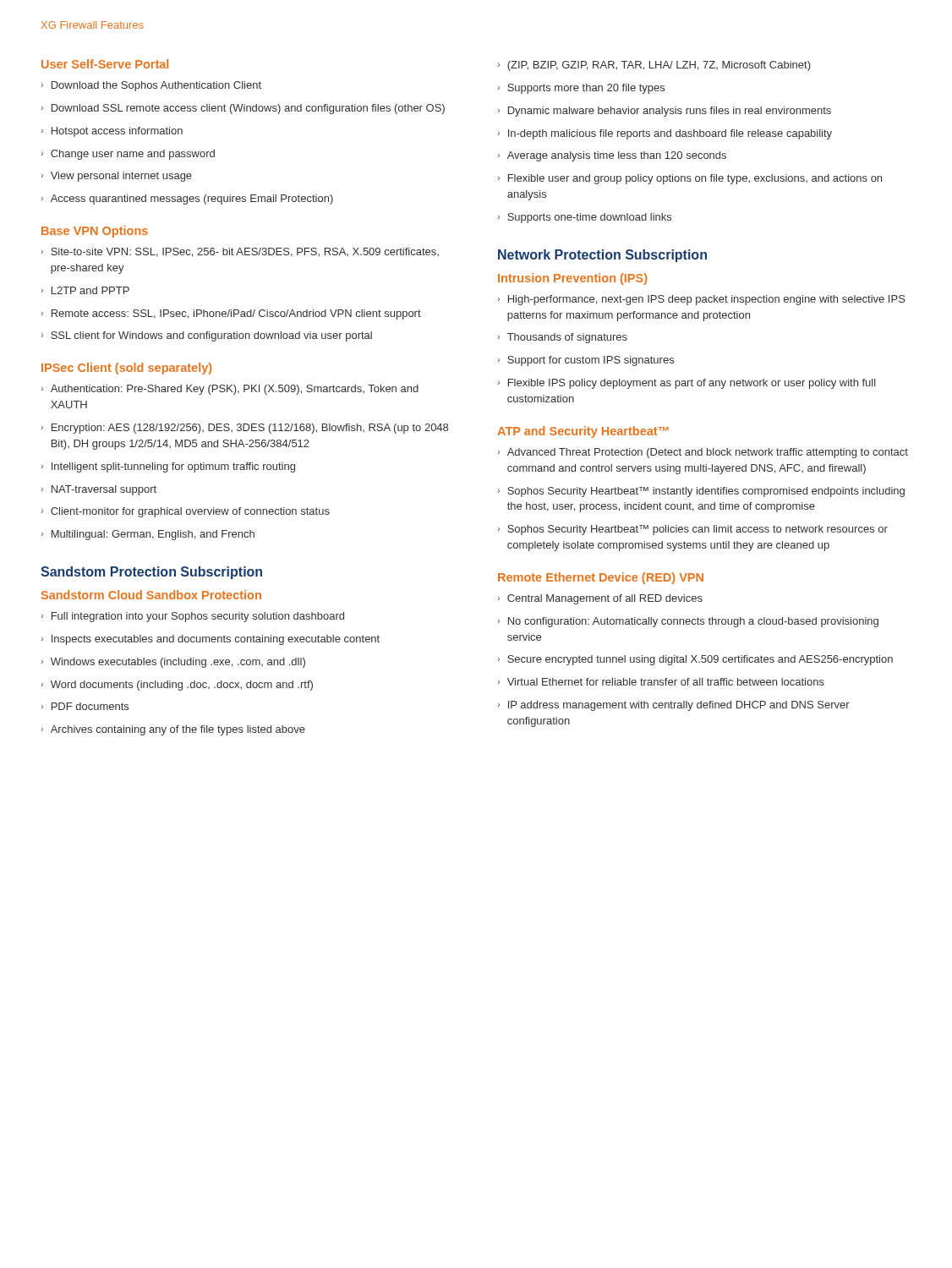Image resolution: width=952 pixels, height=1268 pixels.
Task: Select the list item that says "›Central Management of all RED"
Action: pyautogui.click(x=704, y=599)
